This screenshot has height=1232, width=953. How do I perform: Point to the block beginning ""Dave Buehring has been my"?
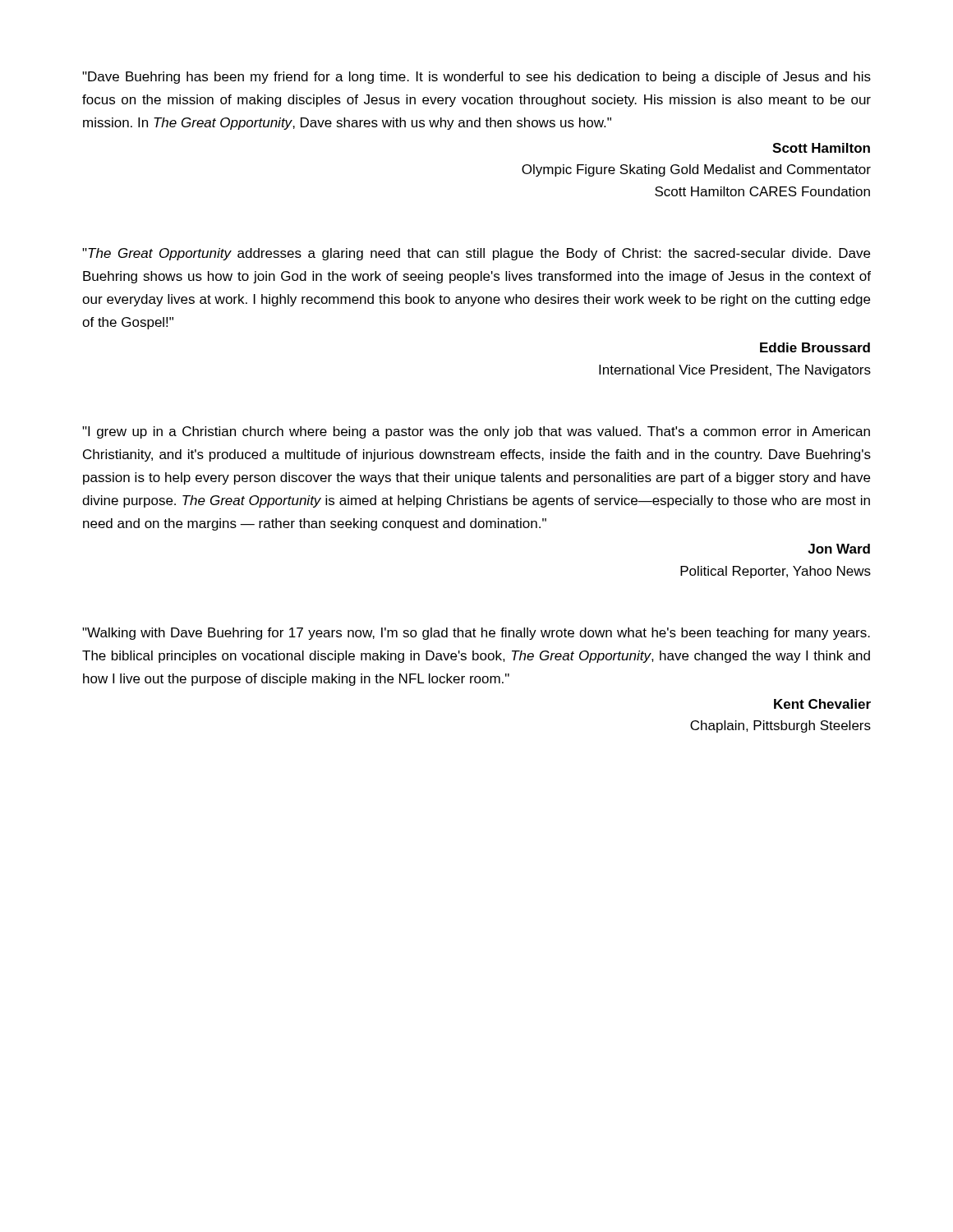tap(476, 100)
